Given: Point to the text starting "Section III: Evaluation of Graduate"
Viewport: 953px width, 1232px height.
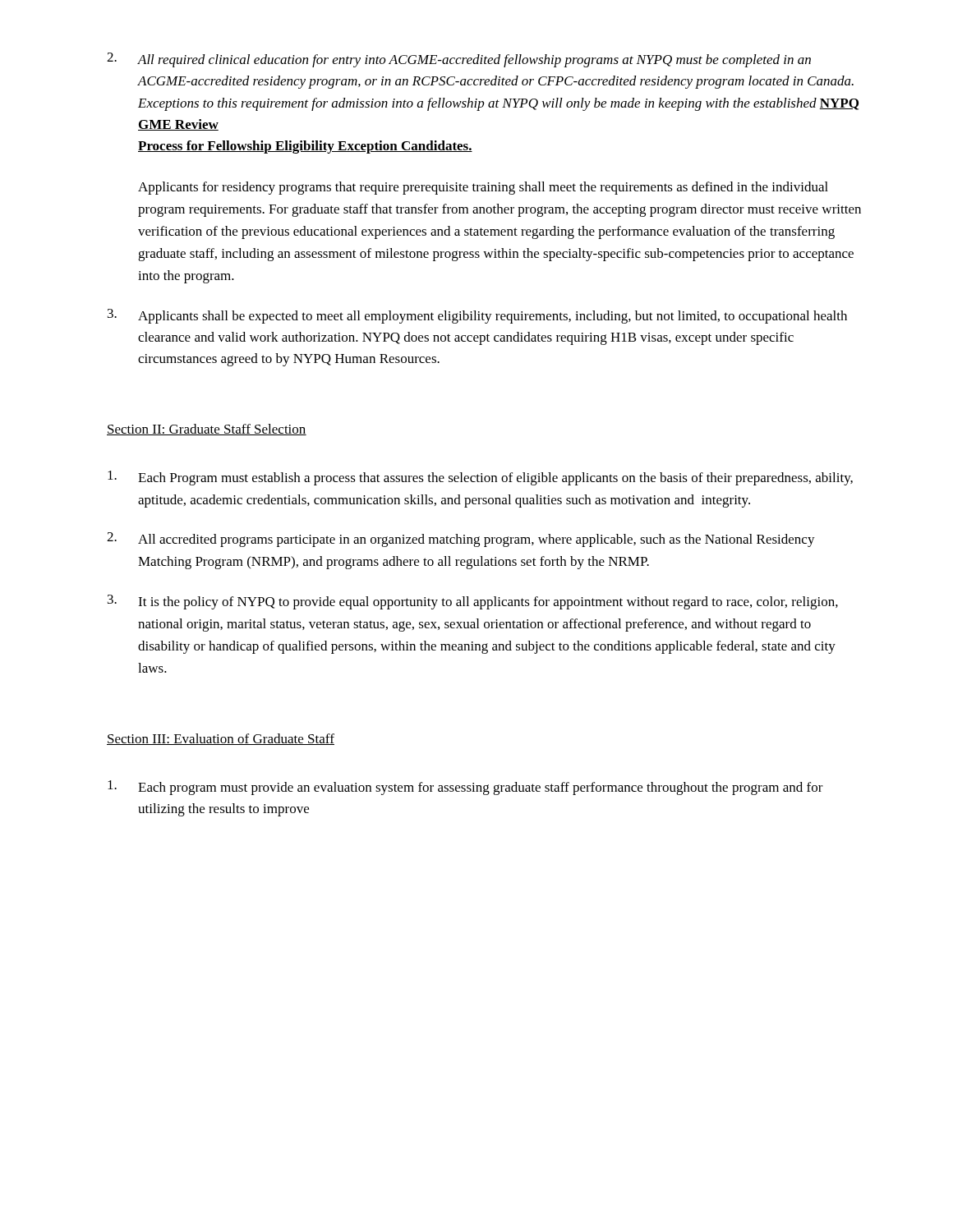Looking at the screenshot, I should [221, 738].
